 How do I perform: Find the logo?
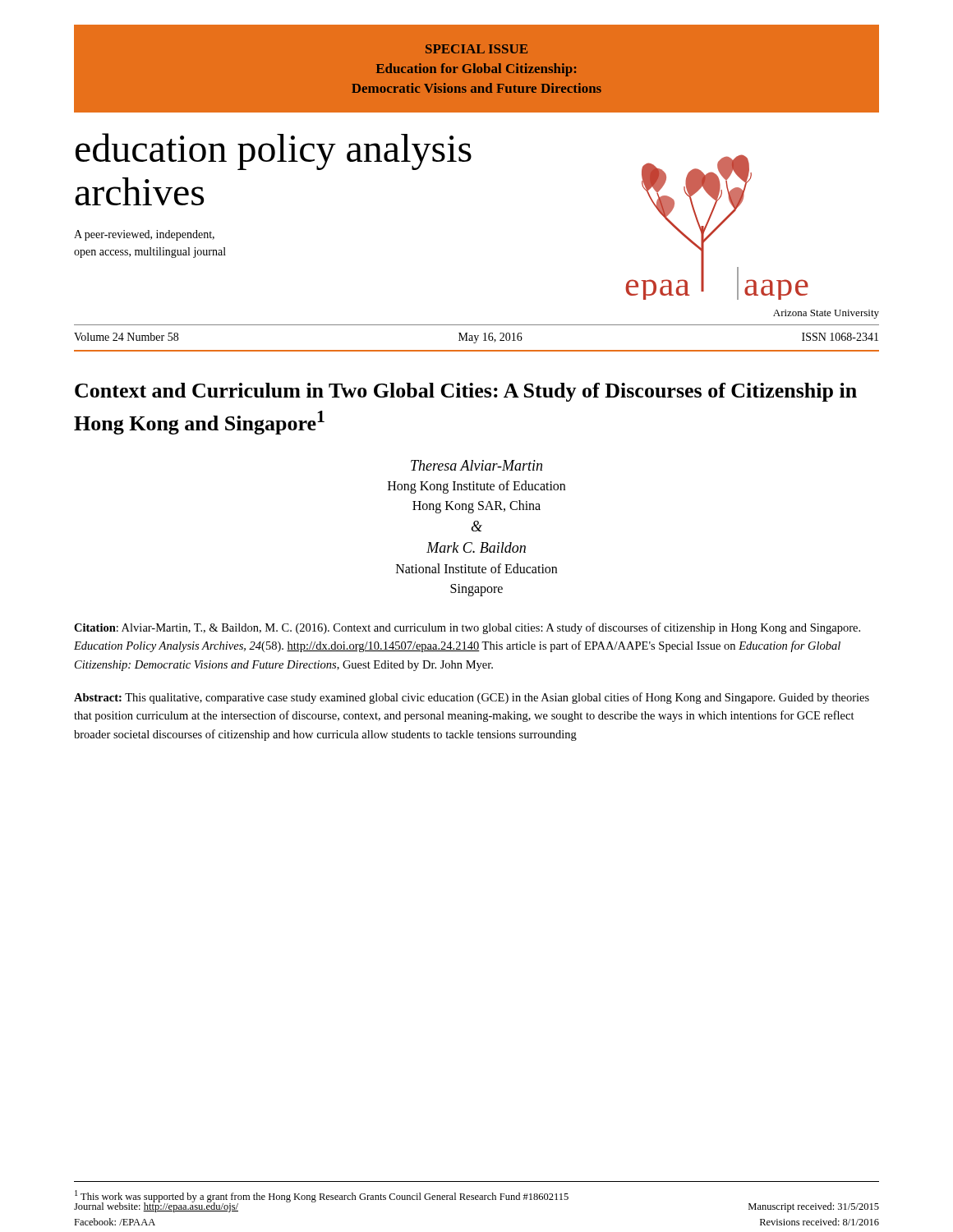pos(727,214)
